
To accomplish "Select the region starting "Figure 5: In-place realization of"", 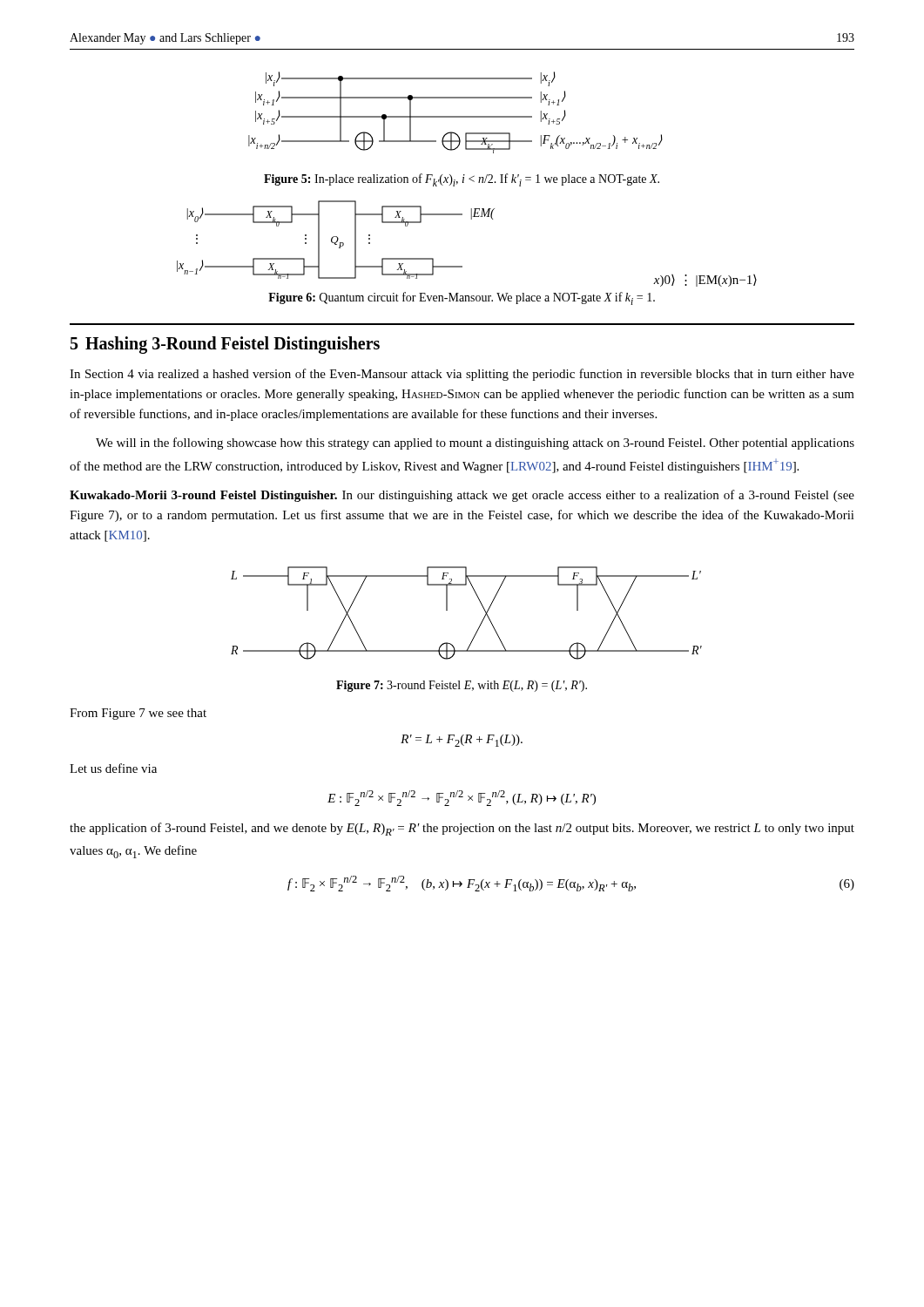I will point(462,181).
